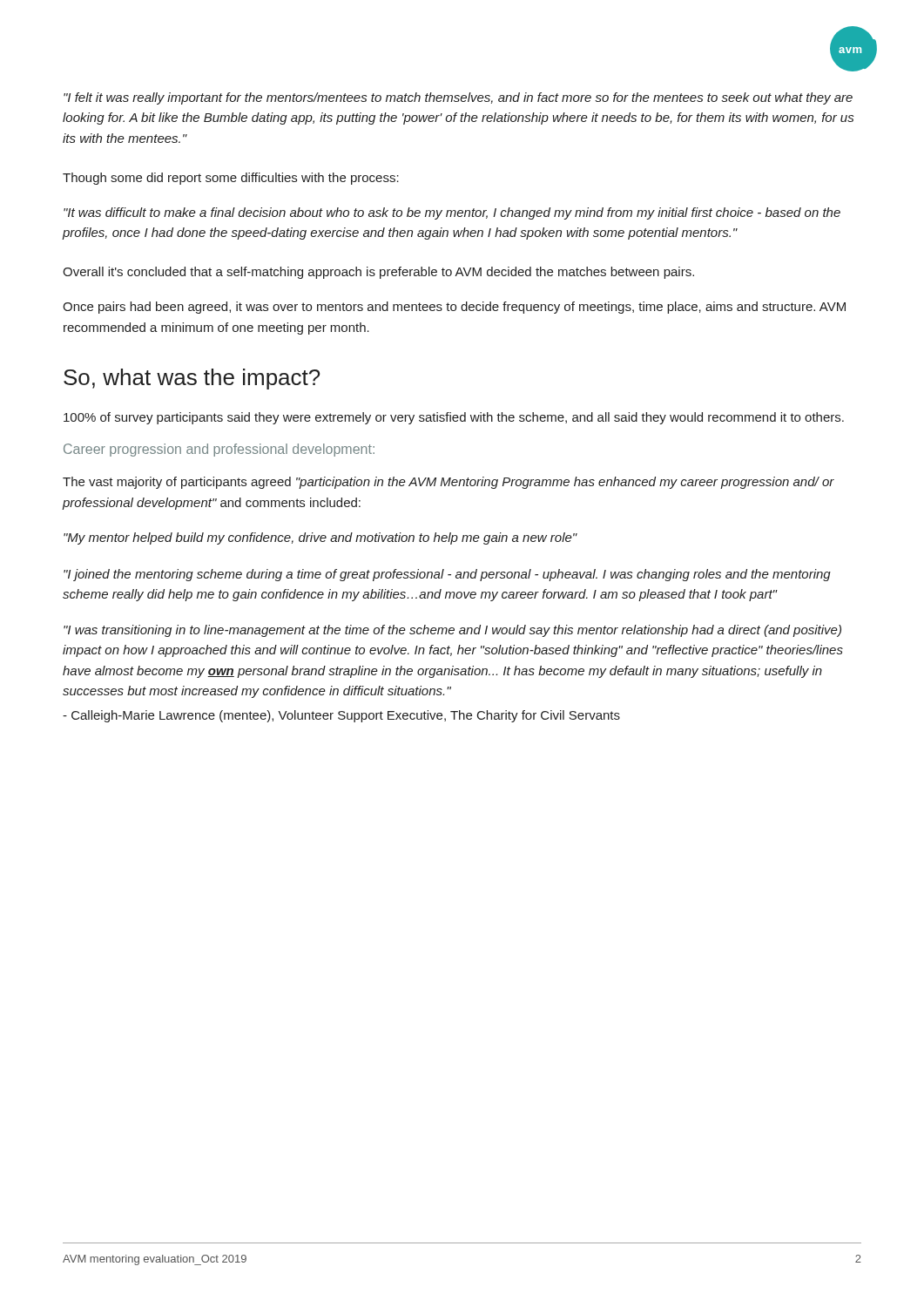
Task: Where is the passage that starts ""I felt it"?
Action: 458,117
